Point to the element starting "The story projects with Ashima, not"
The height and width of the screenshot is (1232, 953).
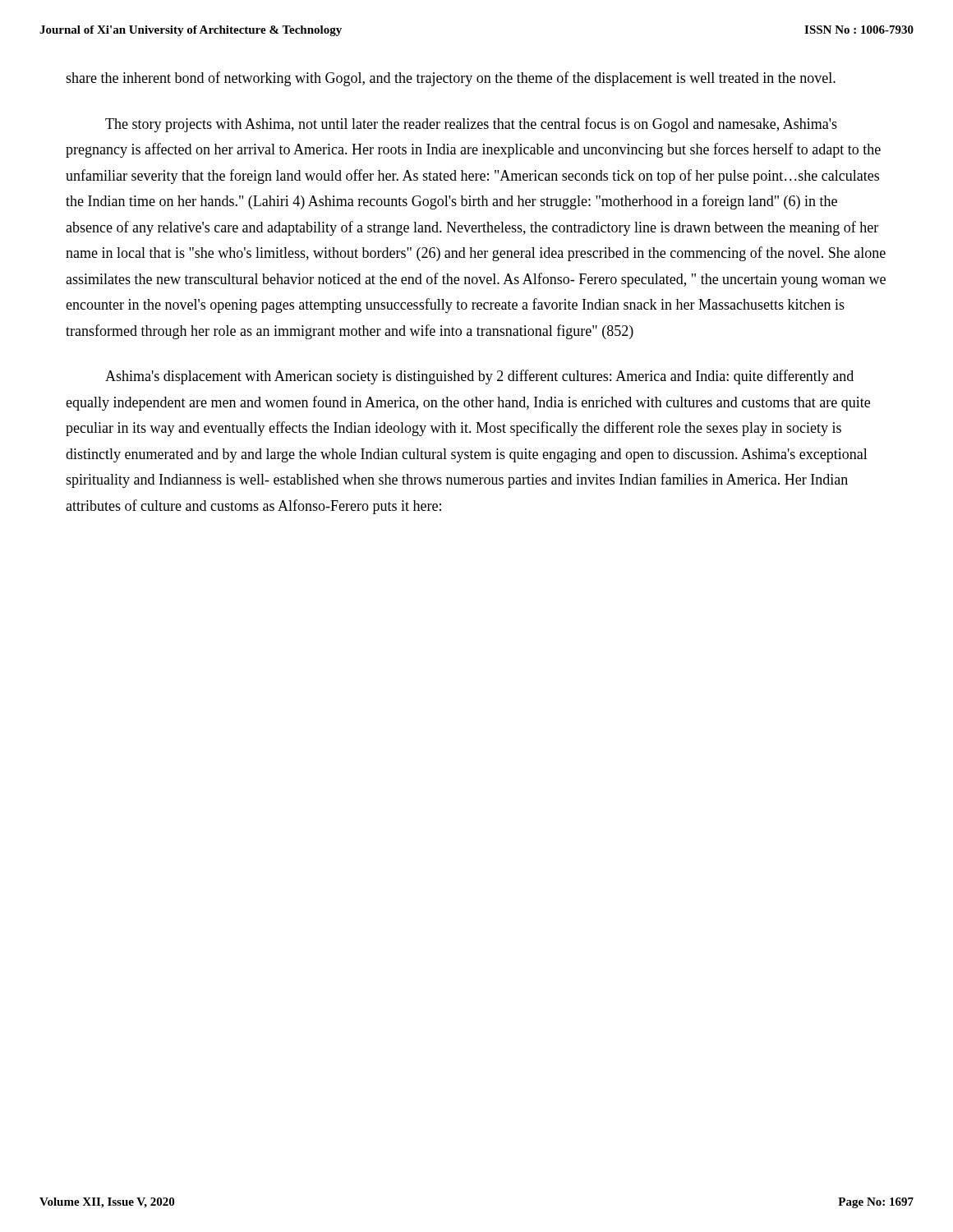coord(476,227)
